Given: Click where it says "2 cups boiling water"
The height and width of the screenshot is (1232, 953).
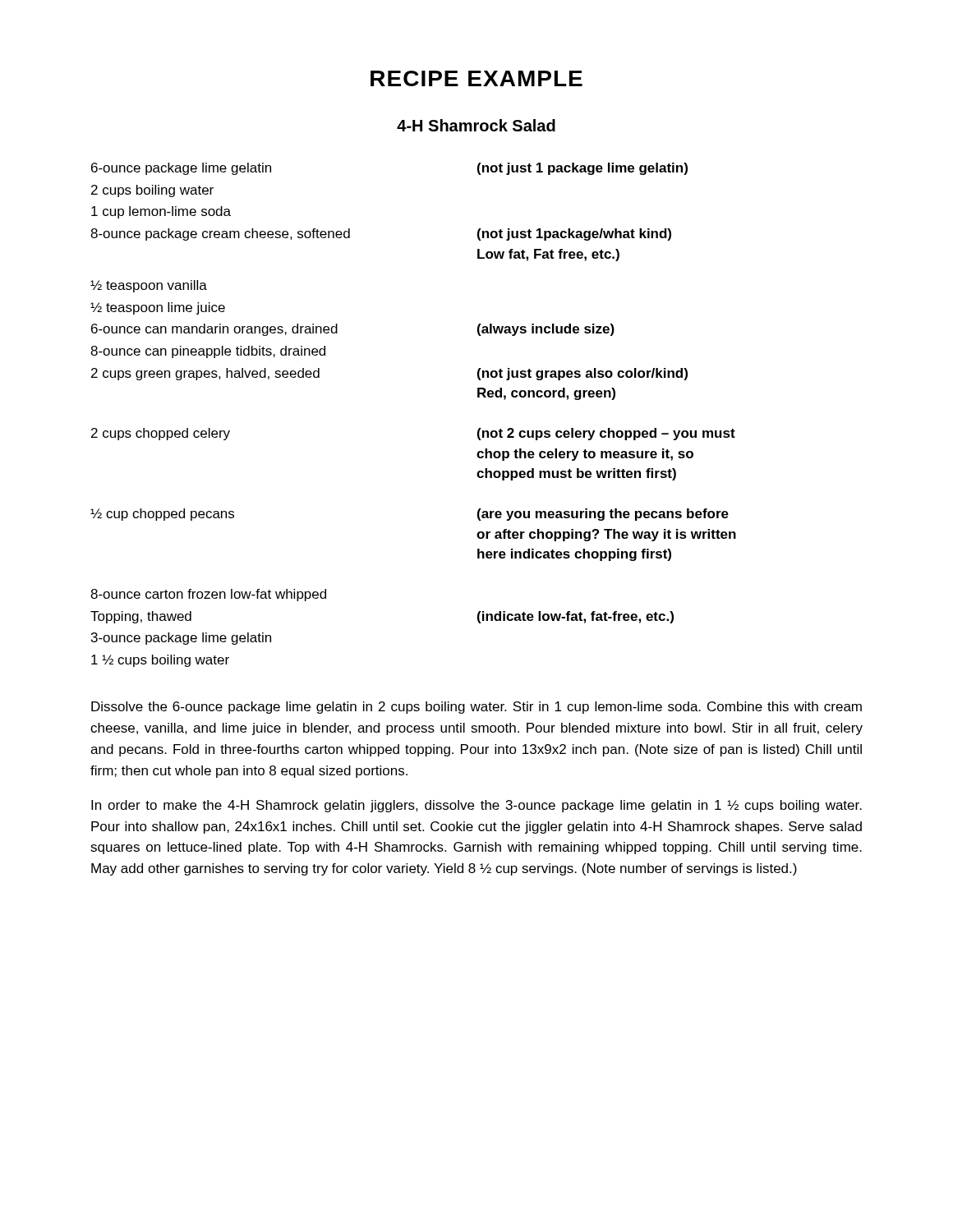Looking at the screenshot, I should (x=152, y=190).
